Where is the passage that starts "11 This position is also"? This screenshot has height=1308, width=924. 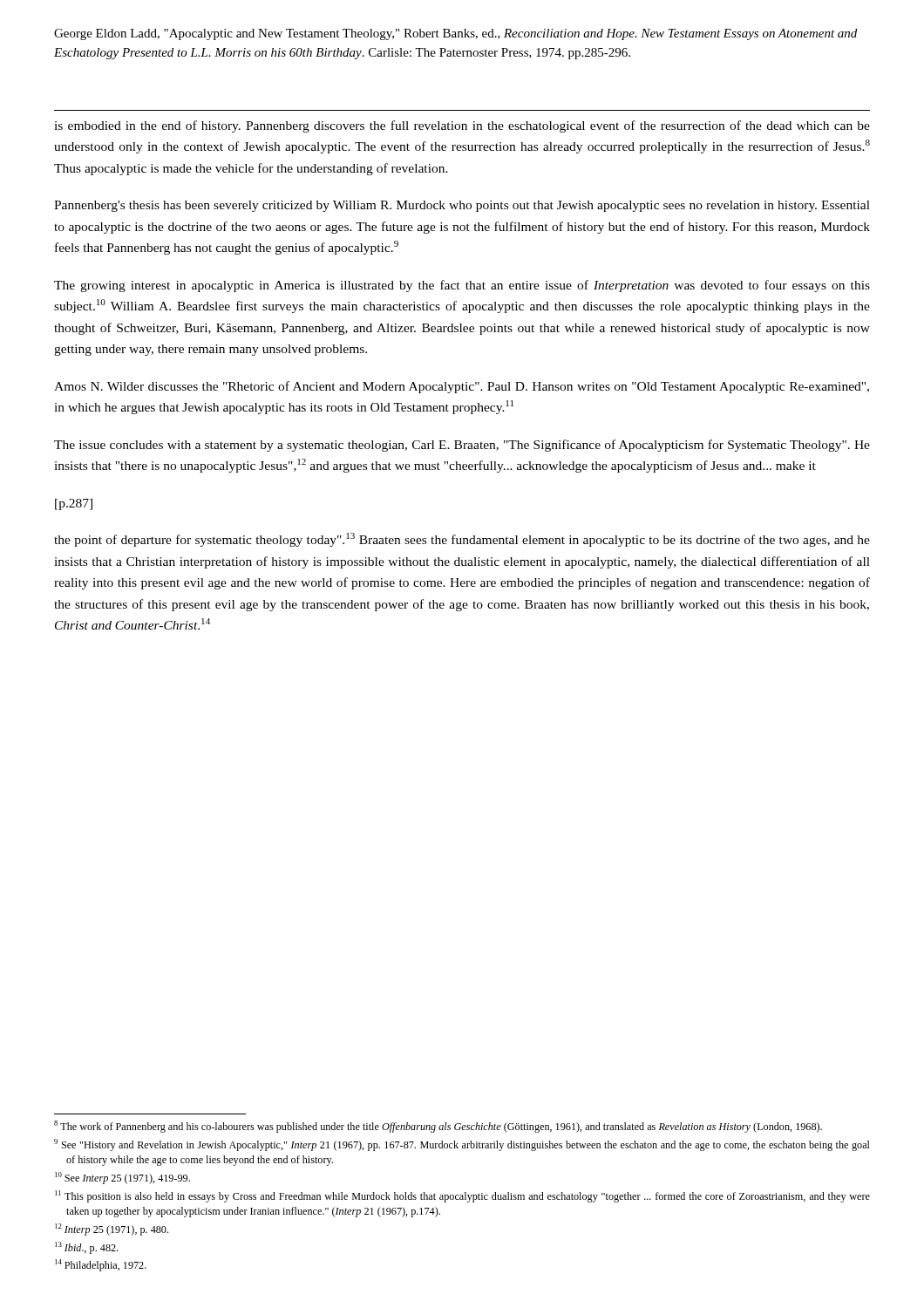coord(462,1203)
